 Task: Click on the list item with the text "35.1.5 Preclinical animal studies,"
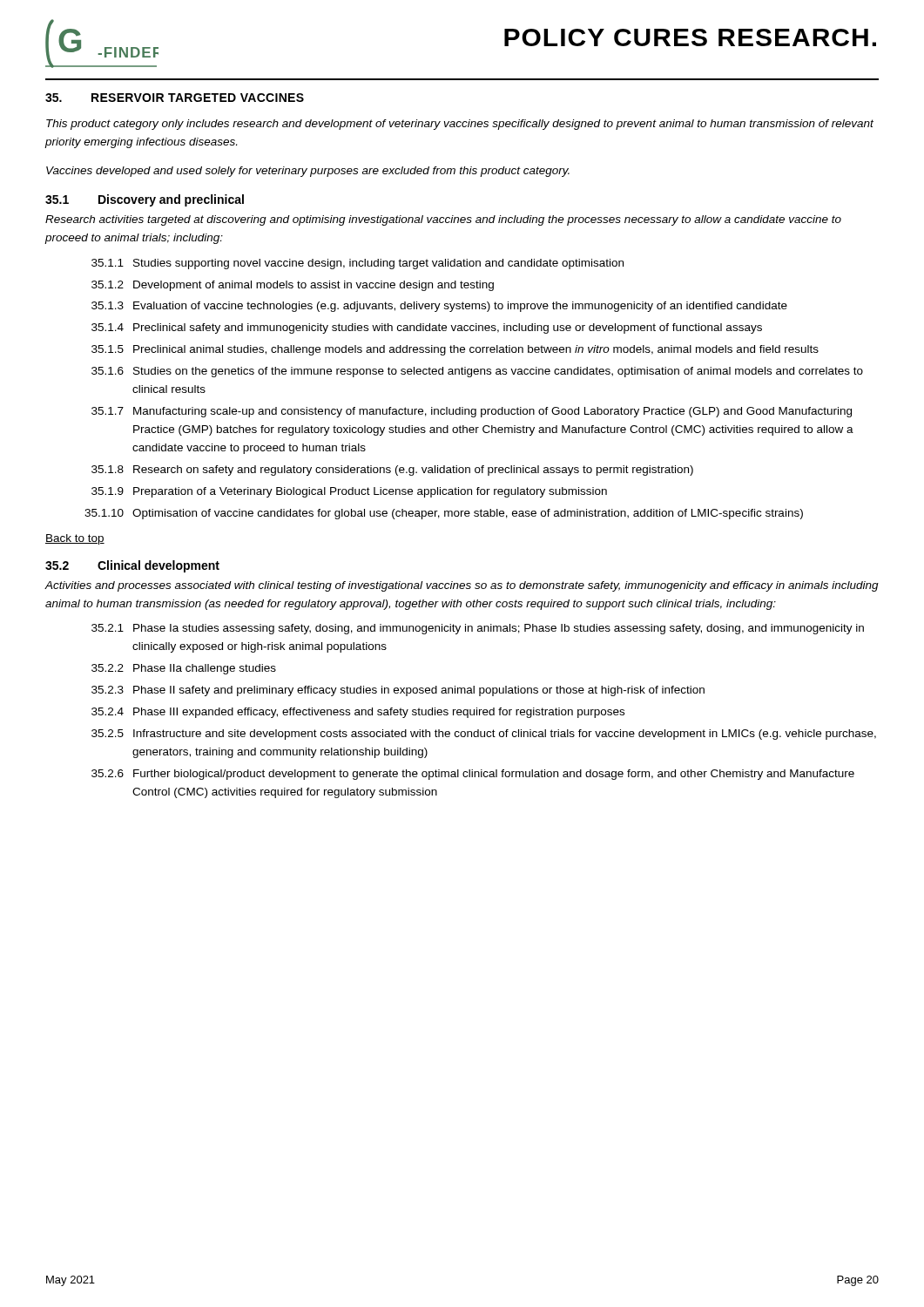point(432,350)
